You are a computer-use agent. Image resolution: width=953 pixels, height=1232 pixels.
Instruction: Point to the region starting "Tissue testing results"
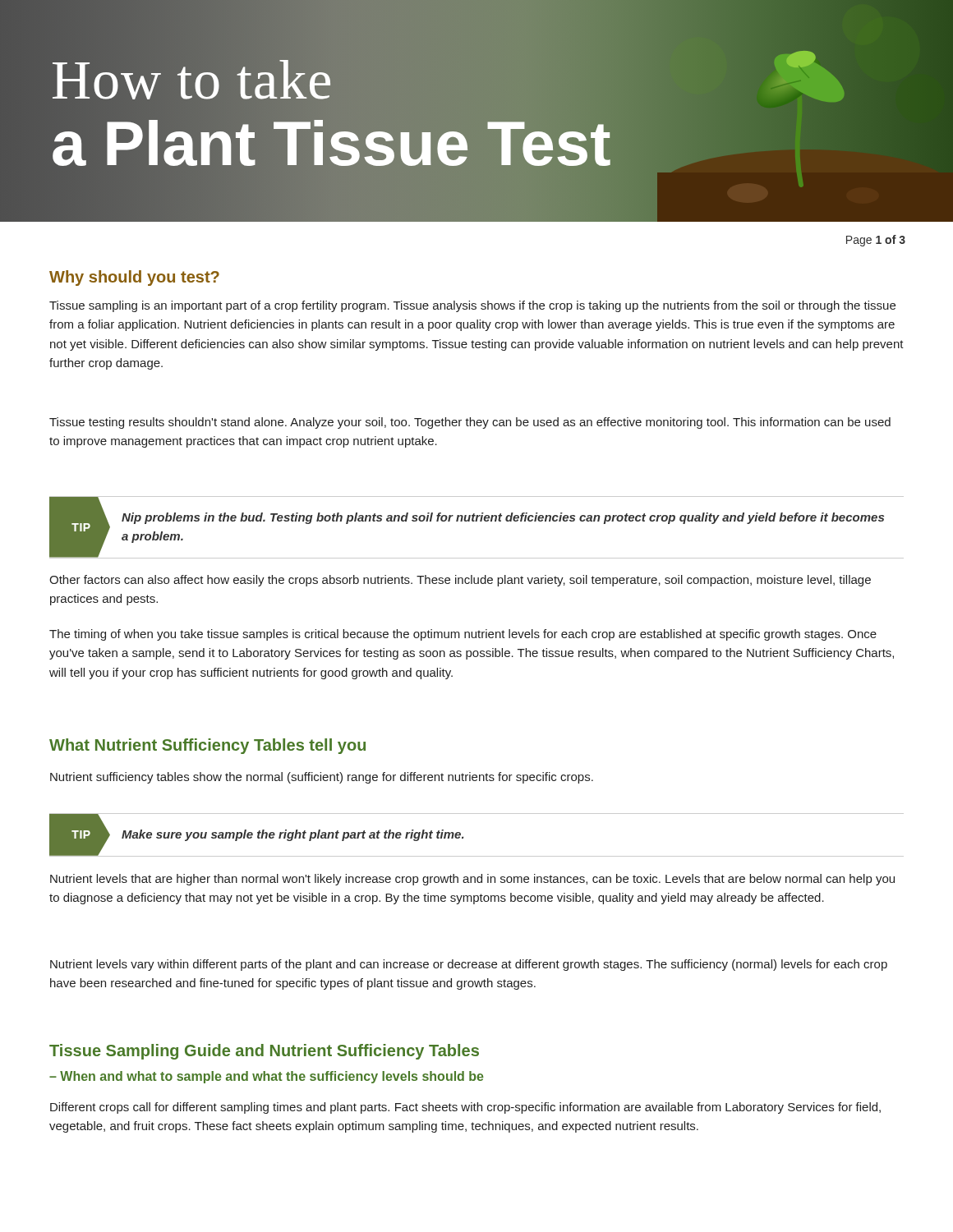[476, 432]
